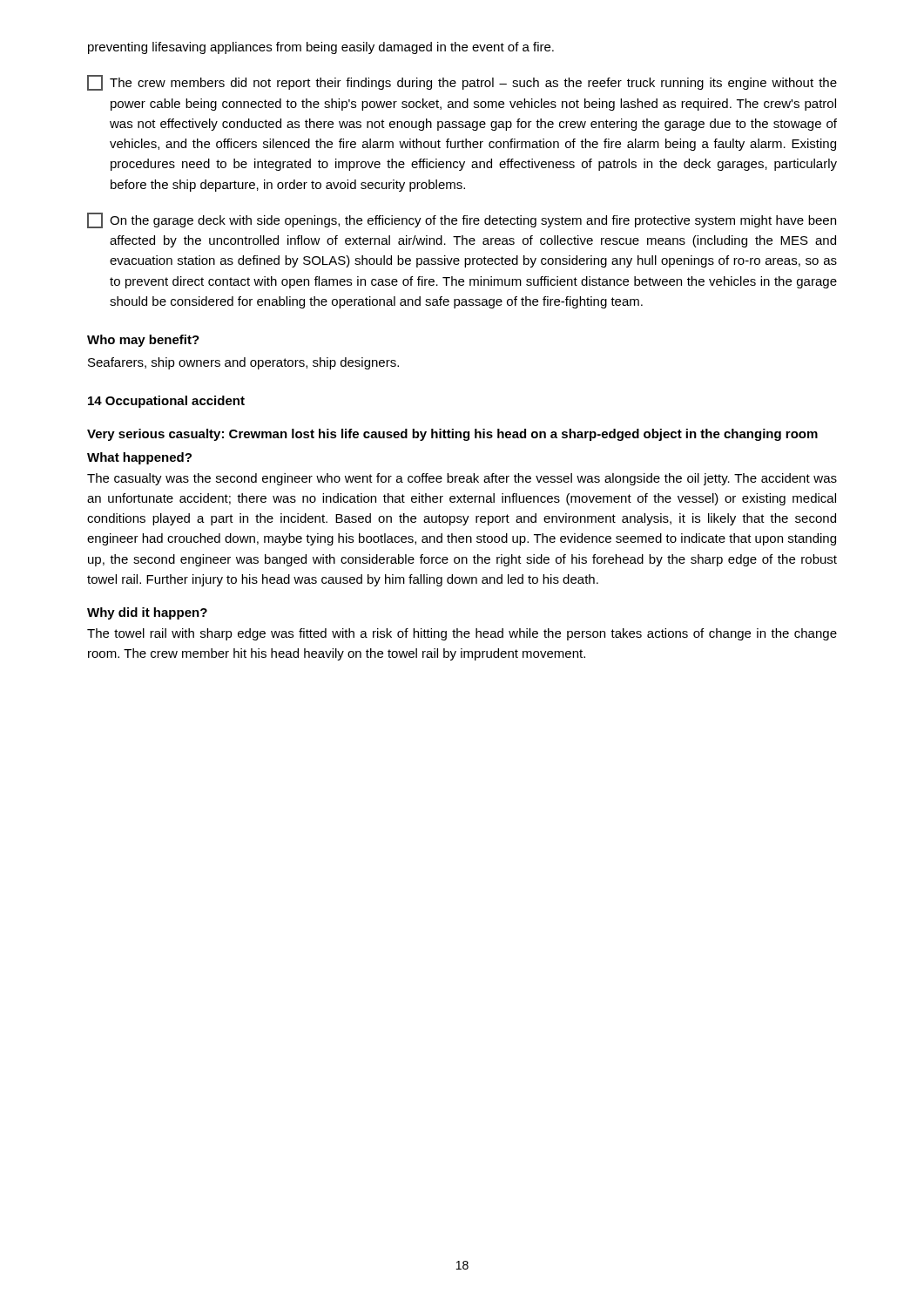Select the element starting "Why did it"
This screenshot has width=924, height=1307.
(x=147, y=612)
